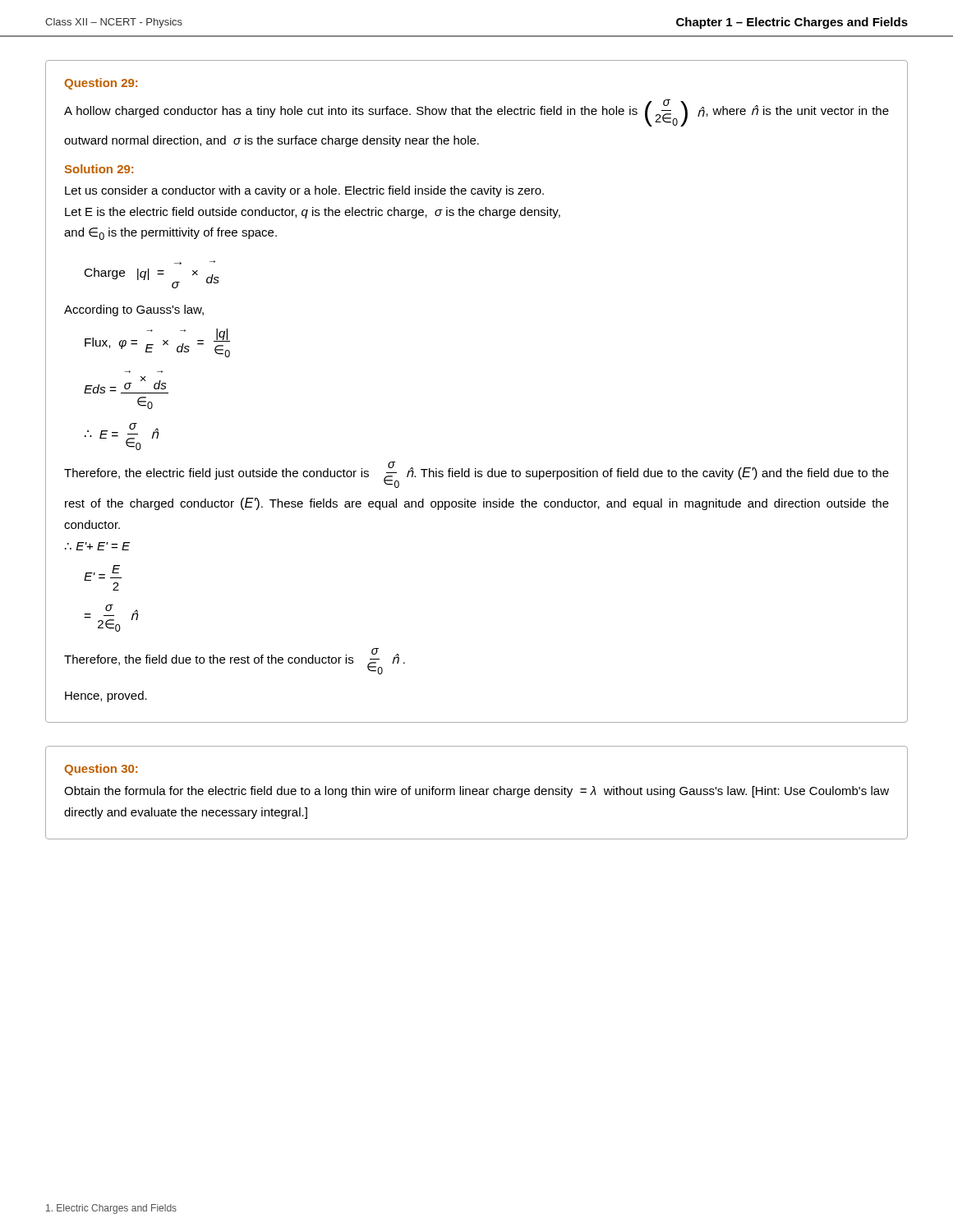
Task: Locate the text block starting "Hence, proved."
Action: [106, 695]
